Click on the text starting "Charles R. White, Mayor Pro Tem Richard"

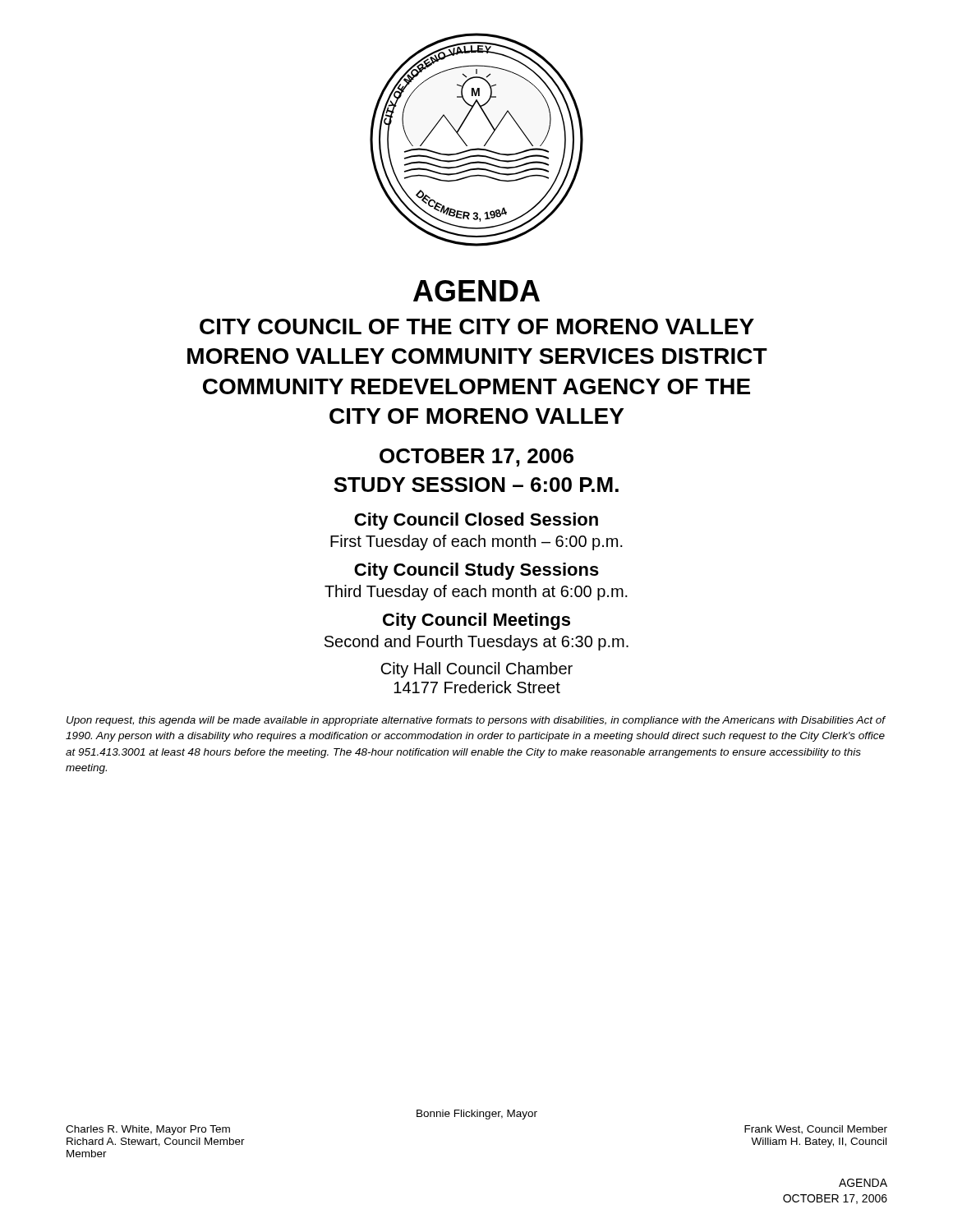155,1141
